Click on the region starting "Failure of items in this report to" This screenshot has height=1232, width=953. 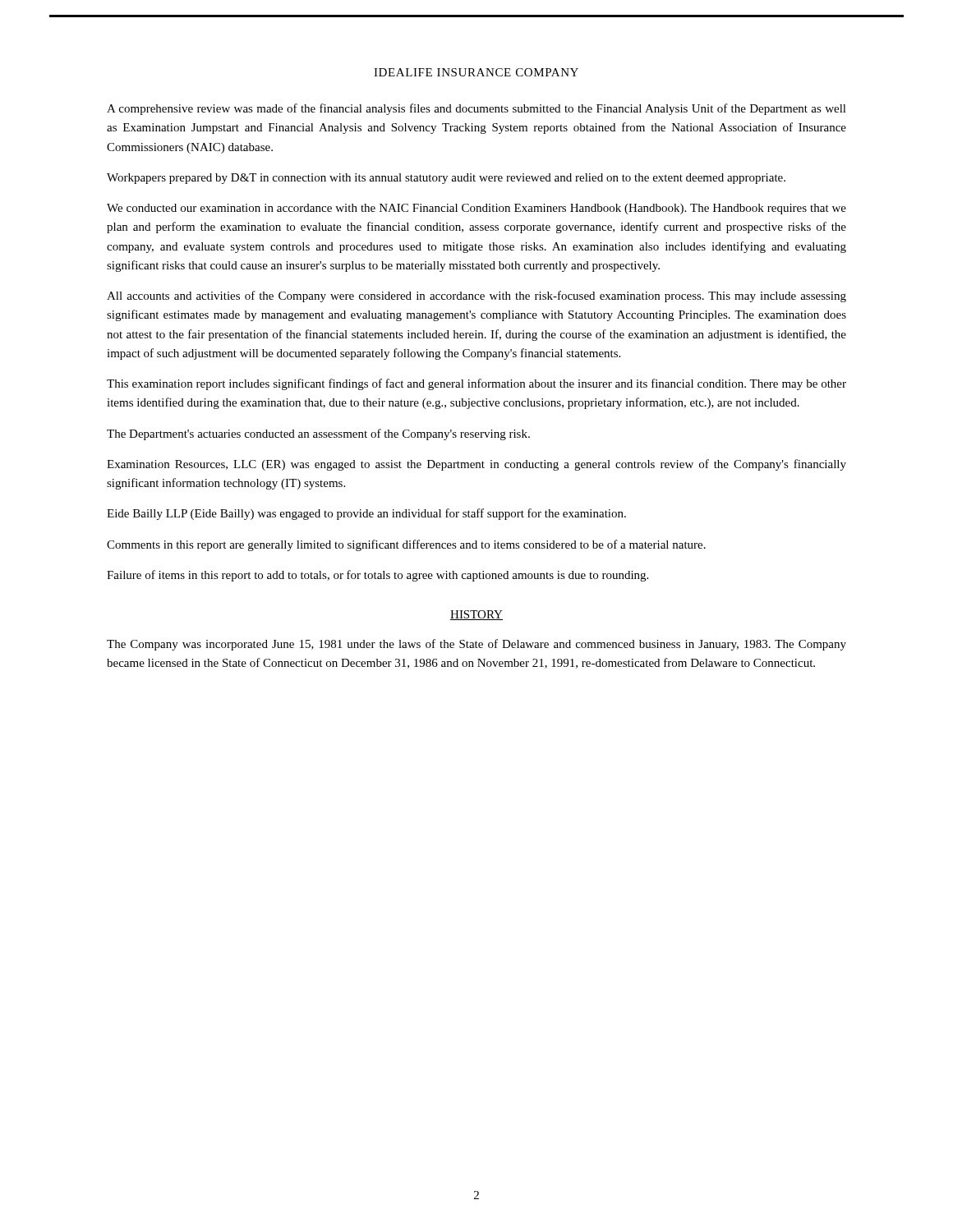(378, 575)
